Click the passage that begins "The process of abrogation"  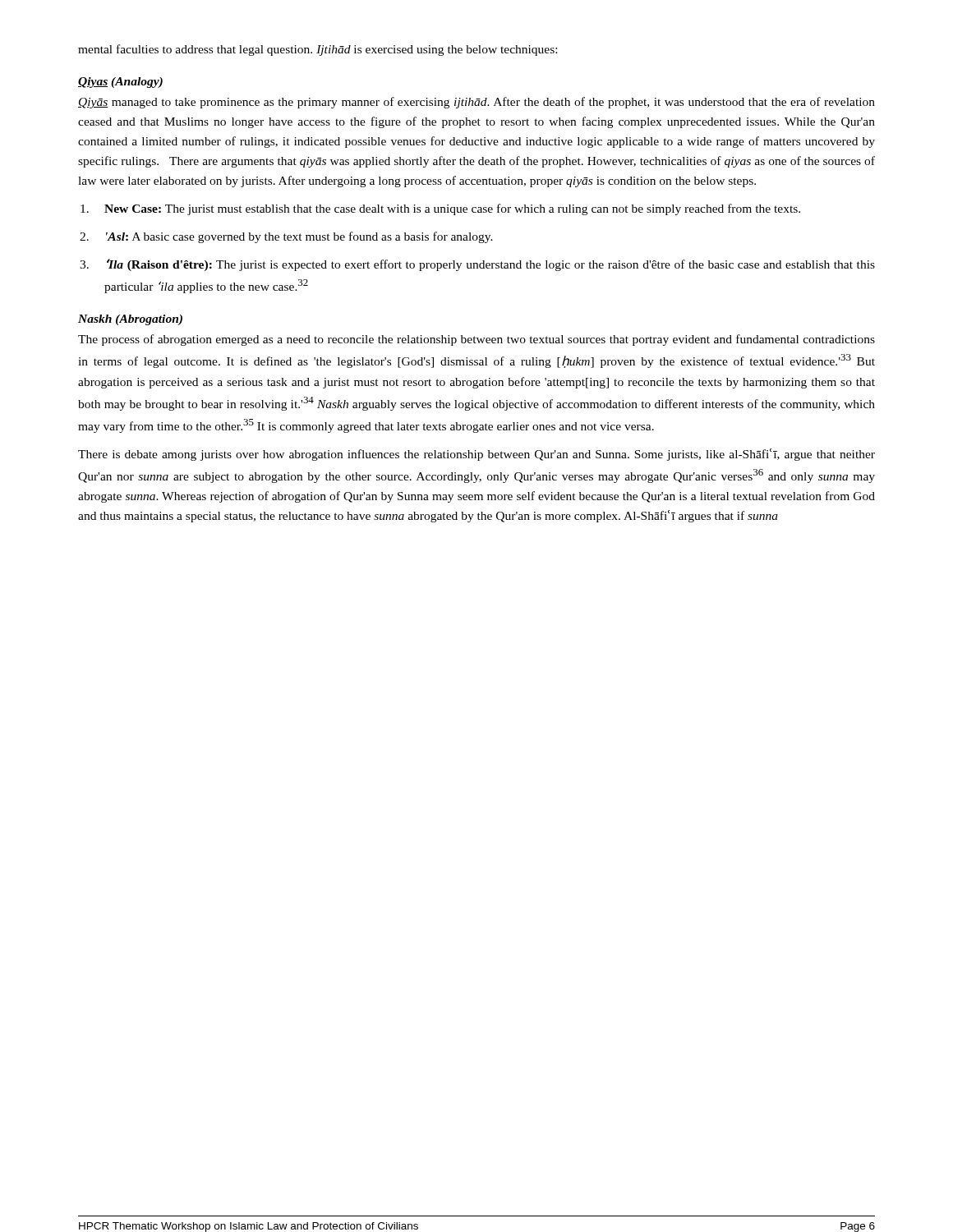point(476,383)
